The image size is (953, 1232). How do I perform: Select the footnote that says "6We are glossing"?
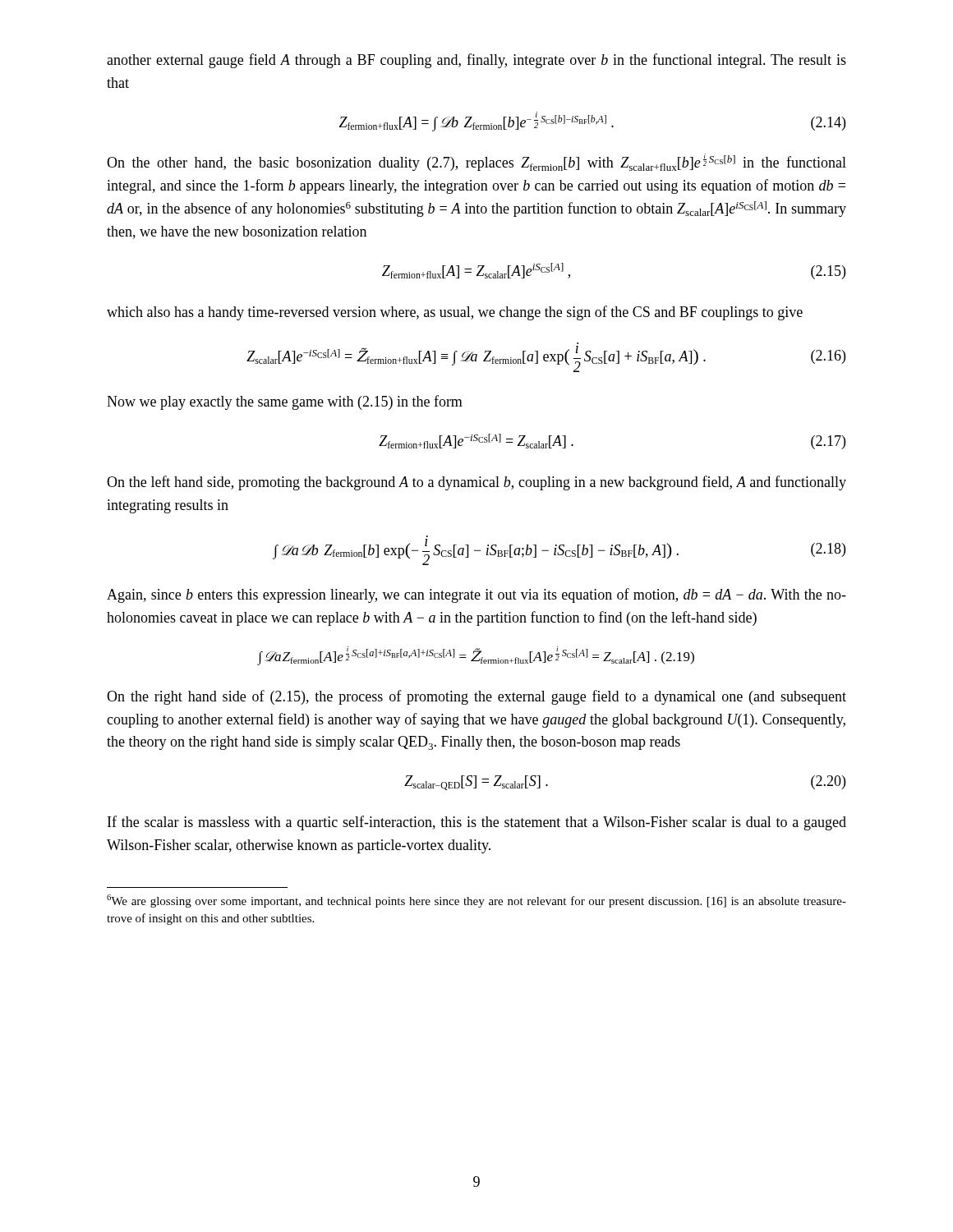click(476, 909)
